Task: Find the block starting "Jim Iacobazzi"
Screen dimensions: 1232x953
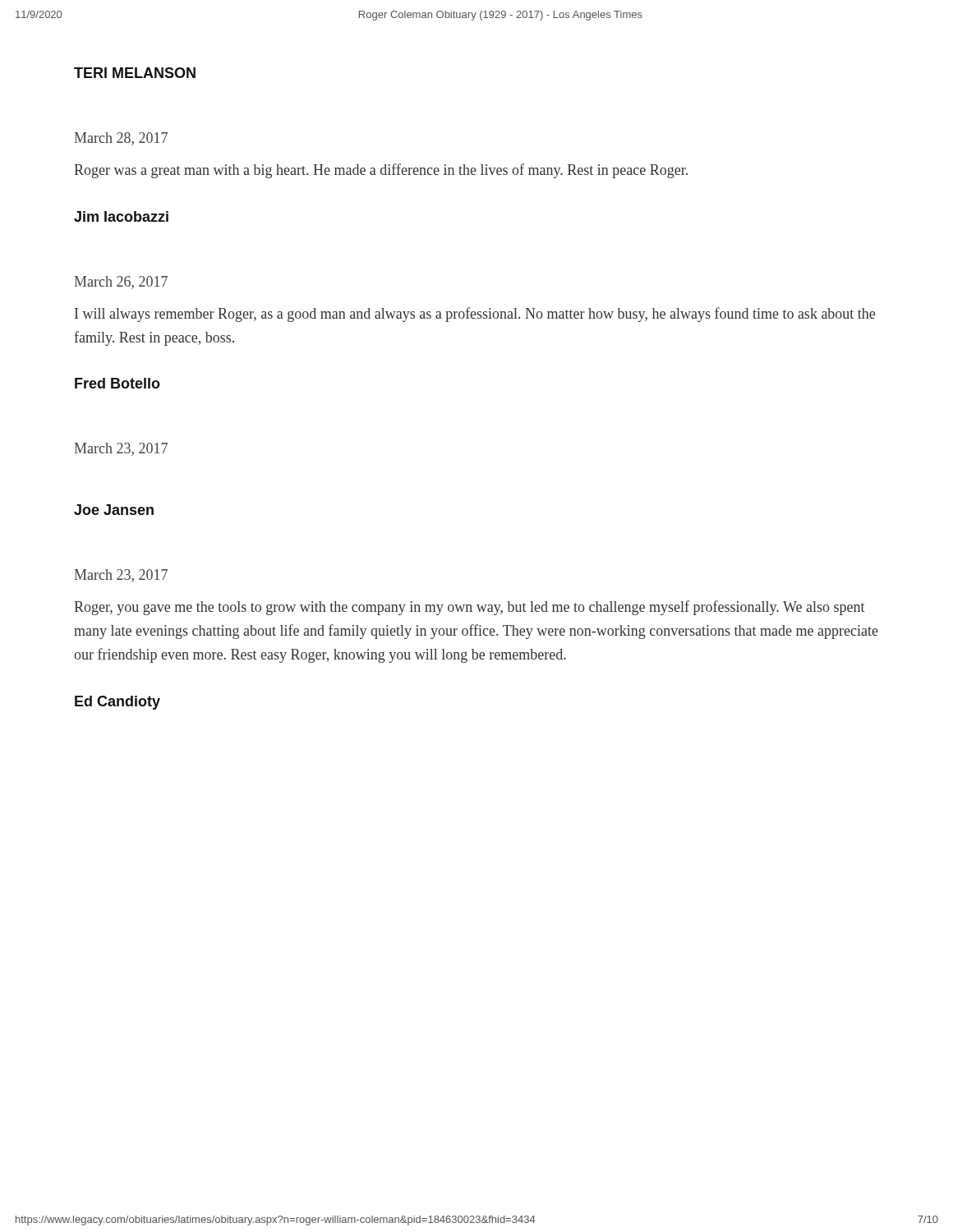Action: point(122,217)
